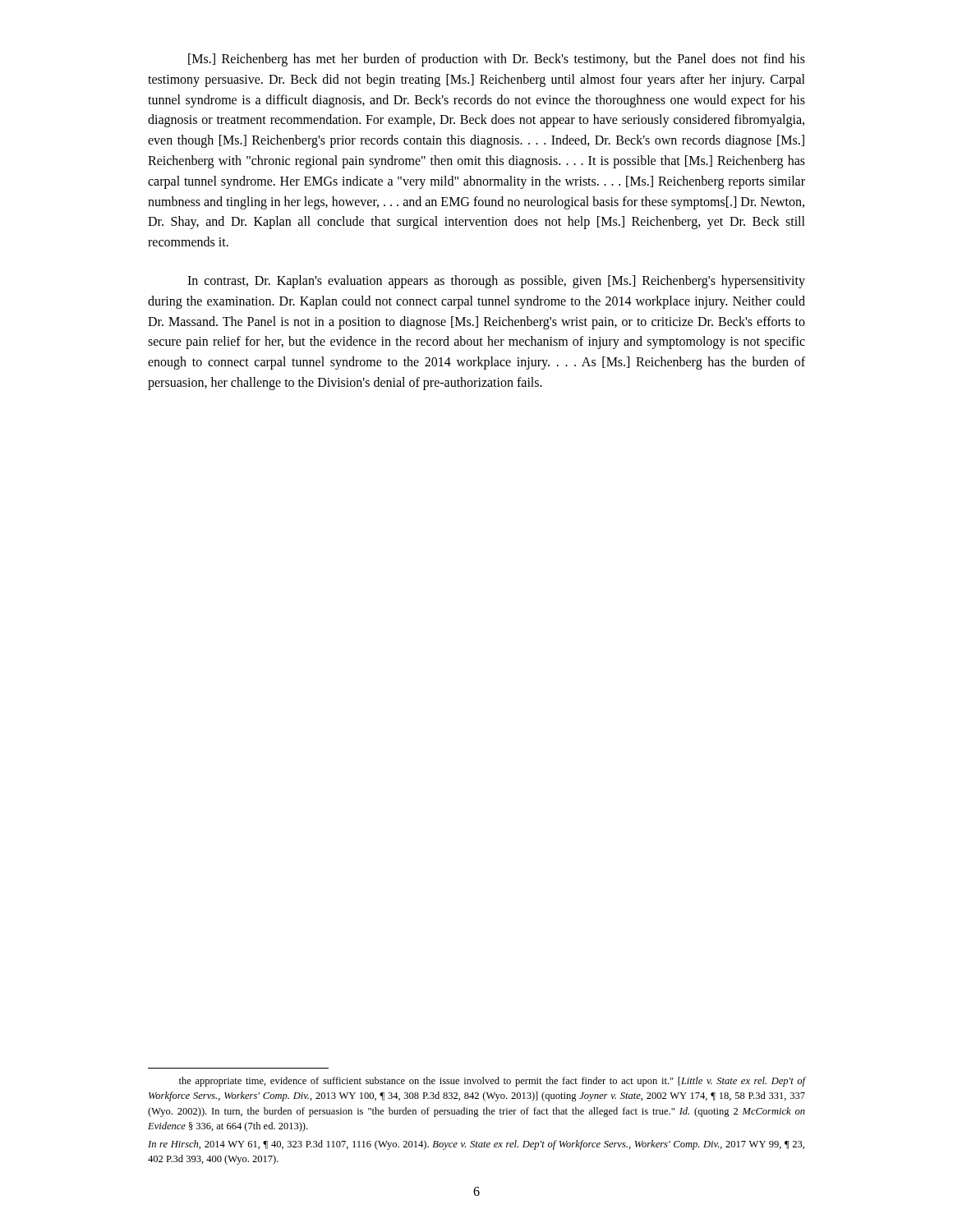
Task: Find the text block with the text "[Ms.] Reichenberg has met her burden of"
Action: (x=476, y=150)
